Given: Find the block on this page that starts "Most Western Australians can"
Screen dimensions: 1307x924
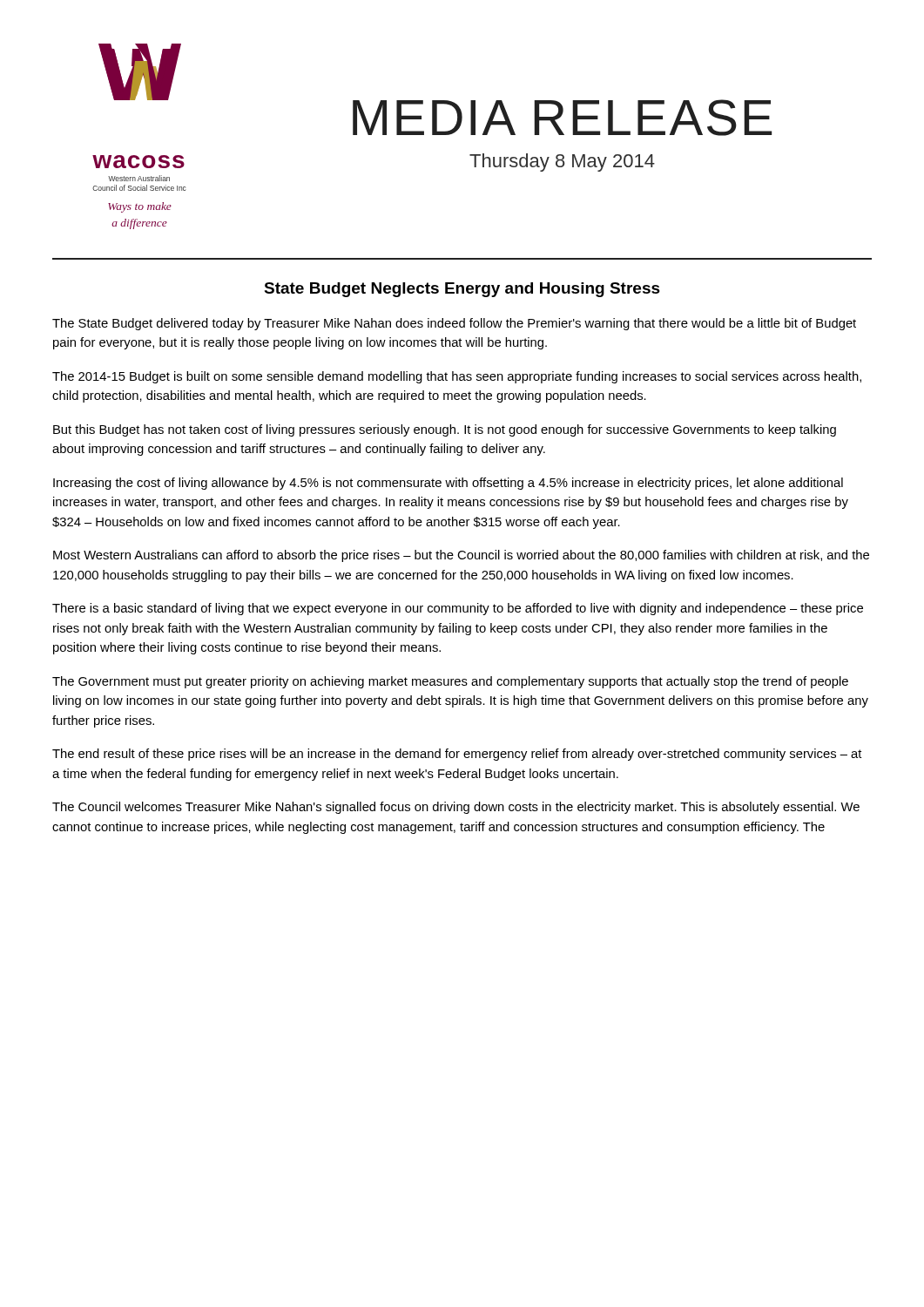Looking at the screenshot, I should (x=461, y=565).
